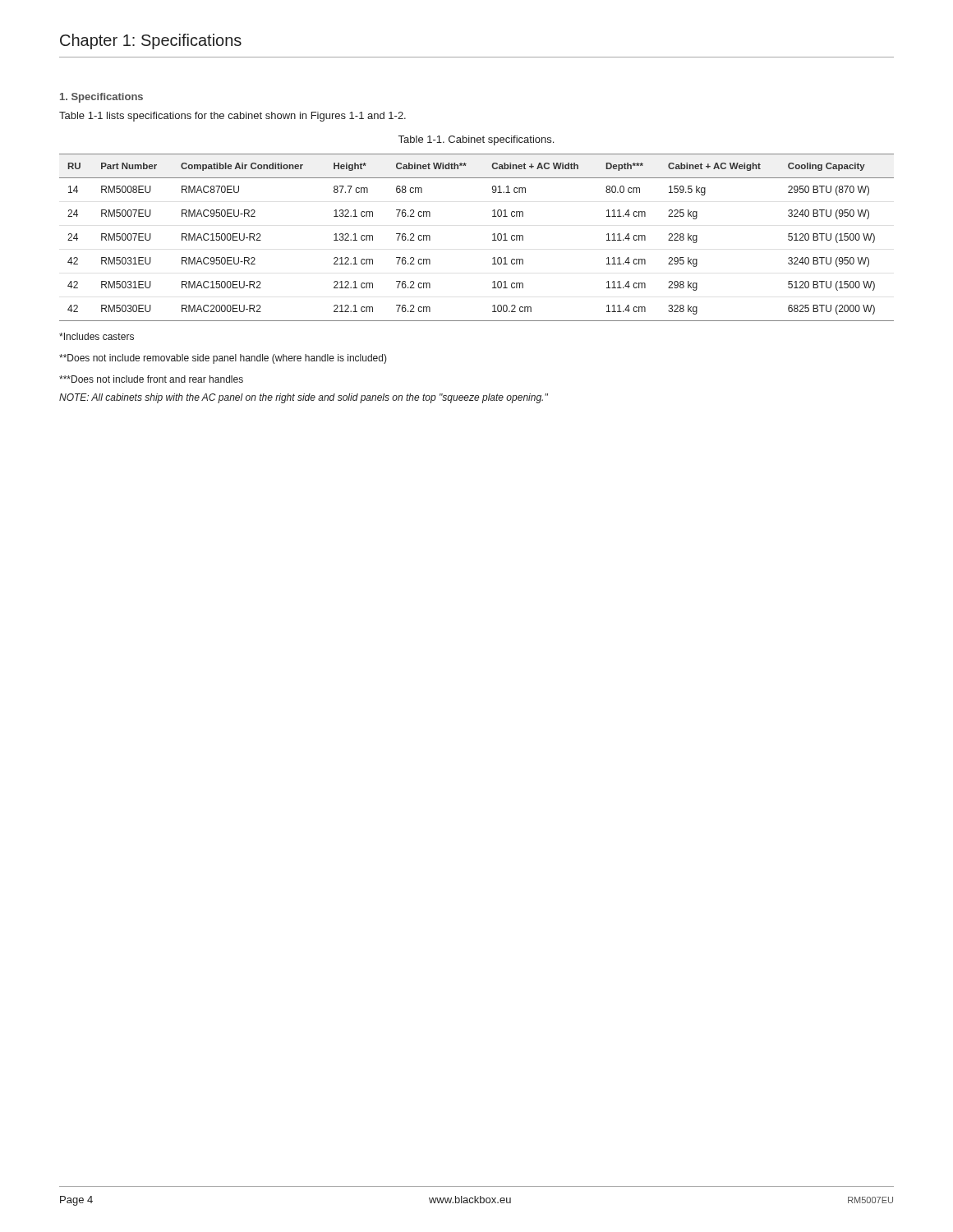Image resolution: width=953 pixels, height=1232 pixels.
Task: Point to the block beginning "NOTE: All cabinets"
Action: 476,398
